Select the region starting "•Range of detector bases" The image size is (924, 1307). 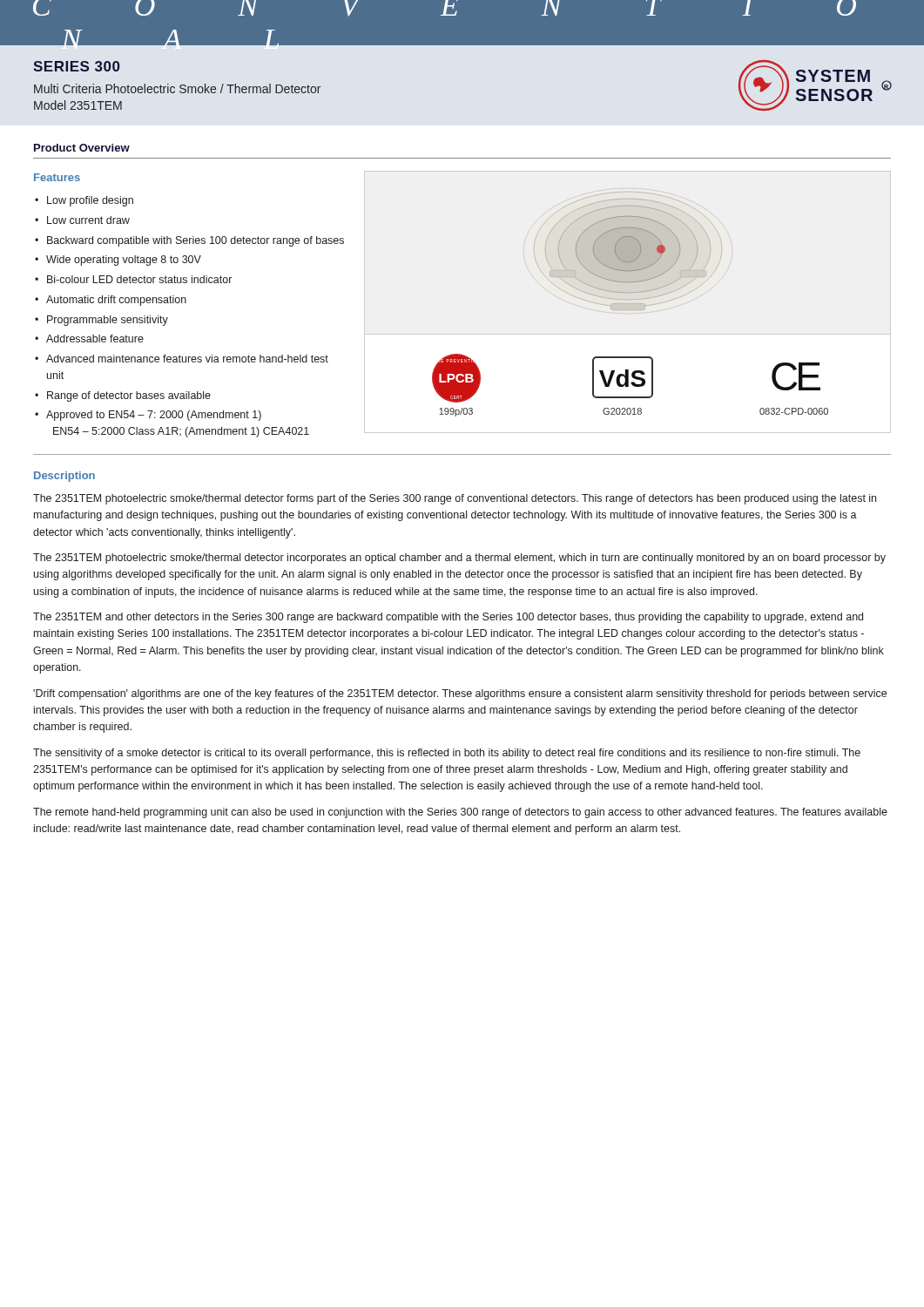click(123, 395)
